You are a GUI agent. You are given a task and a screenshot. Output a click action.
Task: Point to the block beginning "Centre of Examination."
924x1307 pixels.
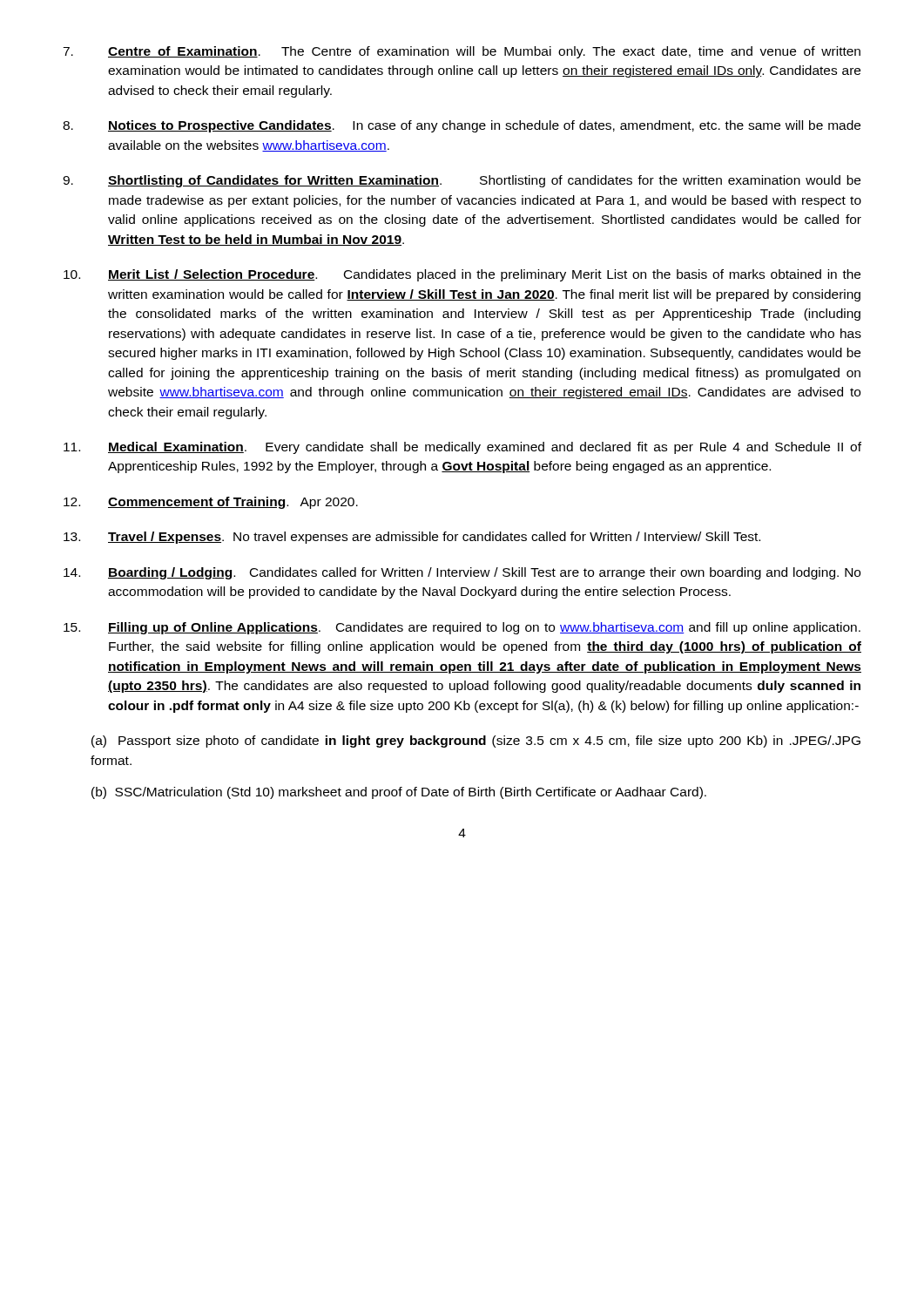(462, 71)
